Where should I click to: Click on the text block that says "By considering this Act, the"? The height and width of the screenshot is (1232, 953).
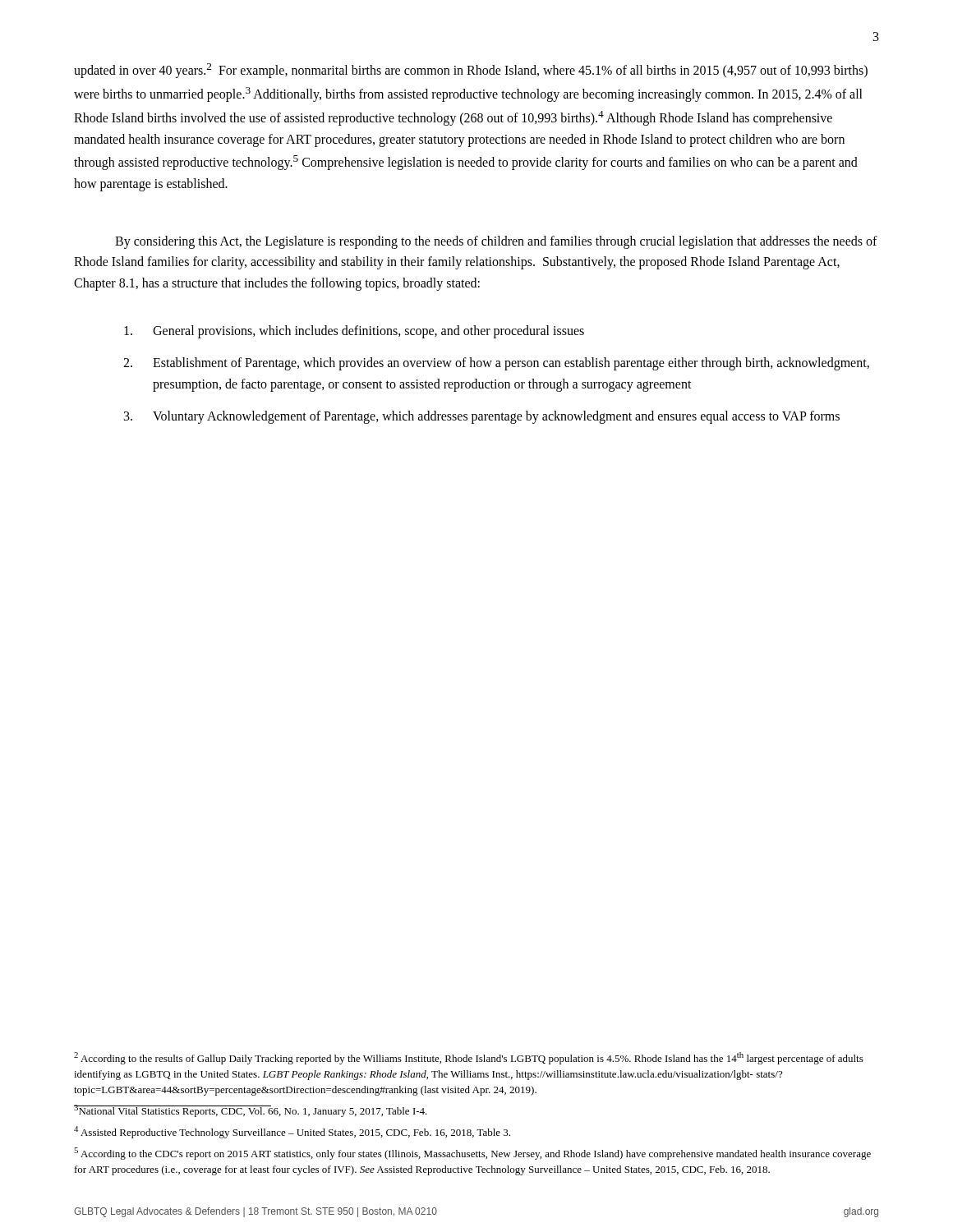tap(475, 262)
